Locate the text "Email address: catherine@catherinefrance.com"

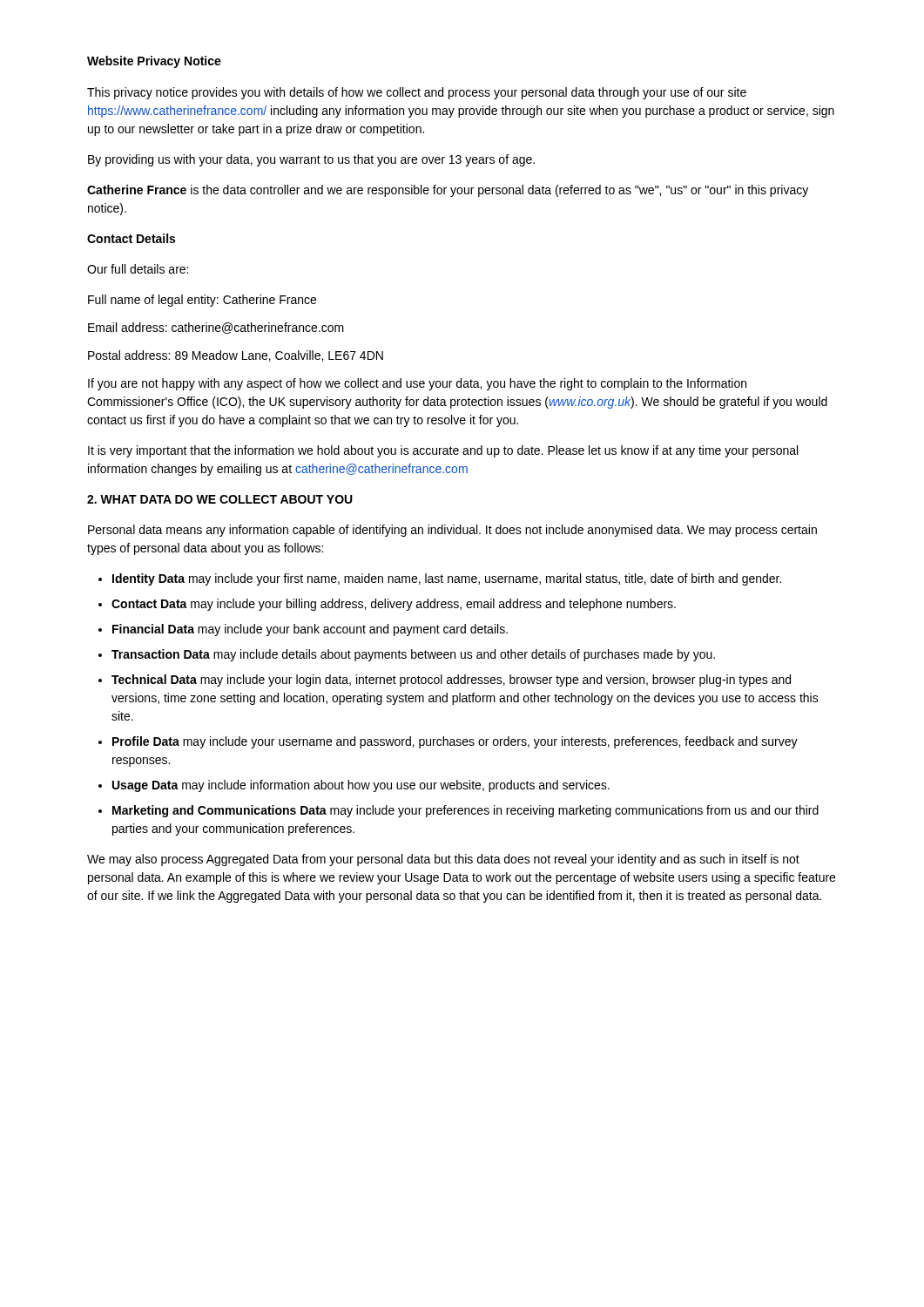pyautogui.click(x=216, y=328)
